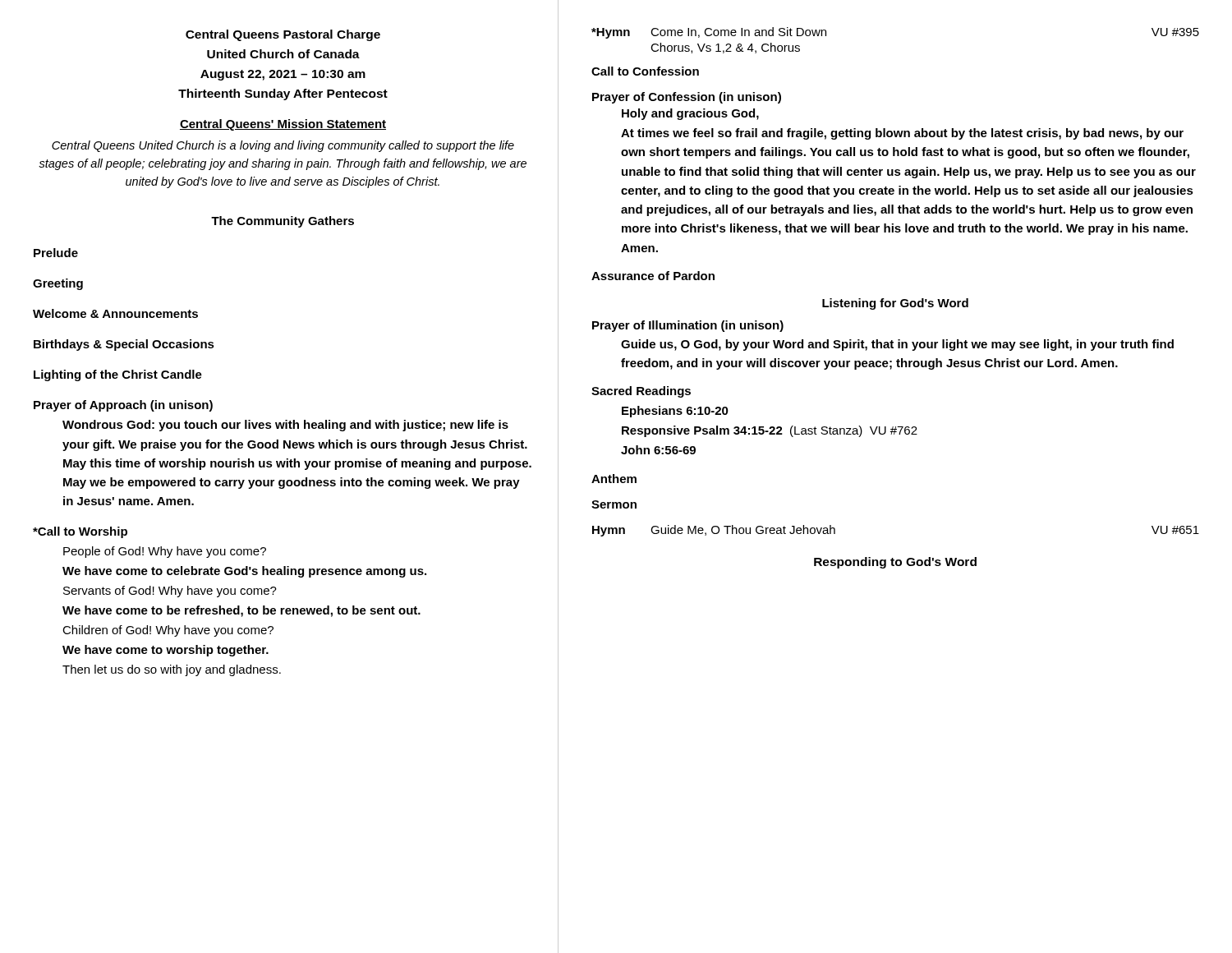Screen dimensions: 953x1232
Task: Find the text that reads "Assurance of Pardon"
Action: (653, 276)
